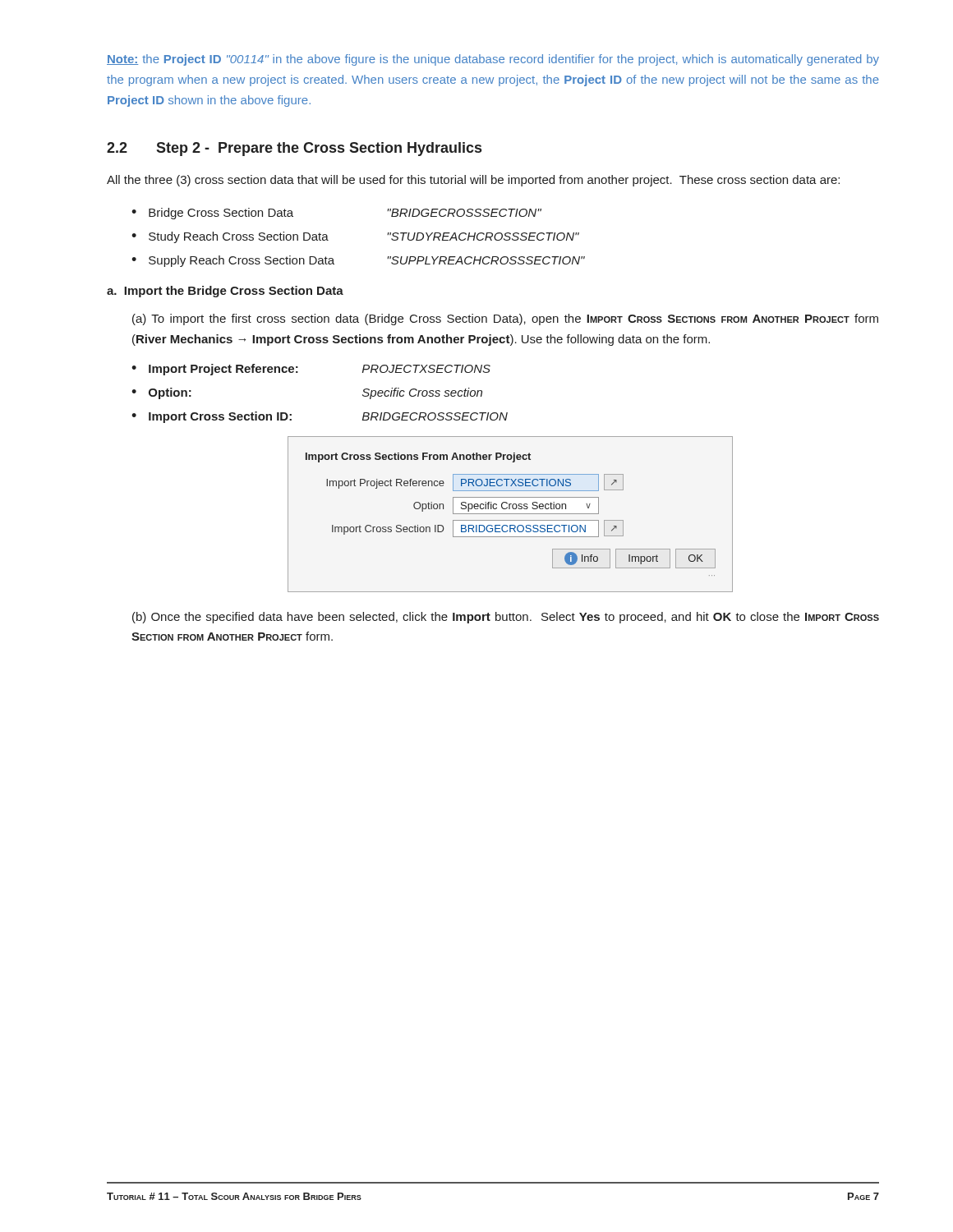953x1232 pixels.
Task: Find the block on this page that starts "Note: the Project ID "00114" in the above"
Action: (493, 80)
